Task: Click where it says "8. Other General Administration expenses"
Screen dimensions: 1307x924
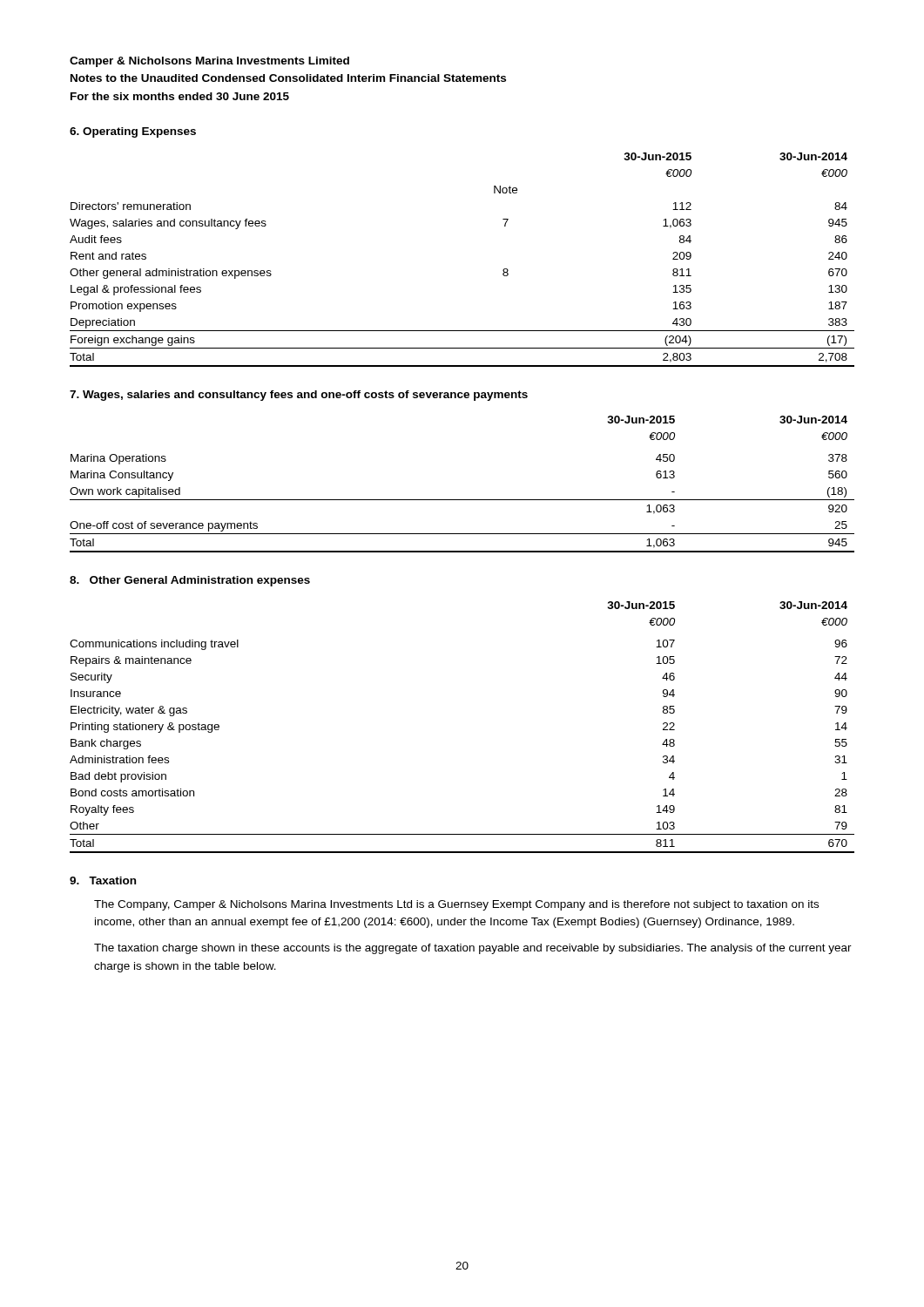Action: (190, 580)
